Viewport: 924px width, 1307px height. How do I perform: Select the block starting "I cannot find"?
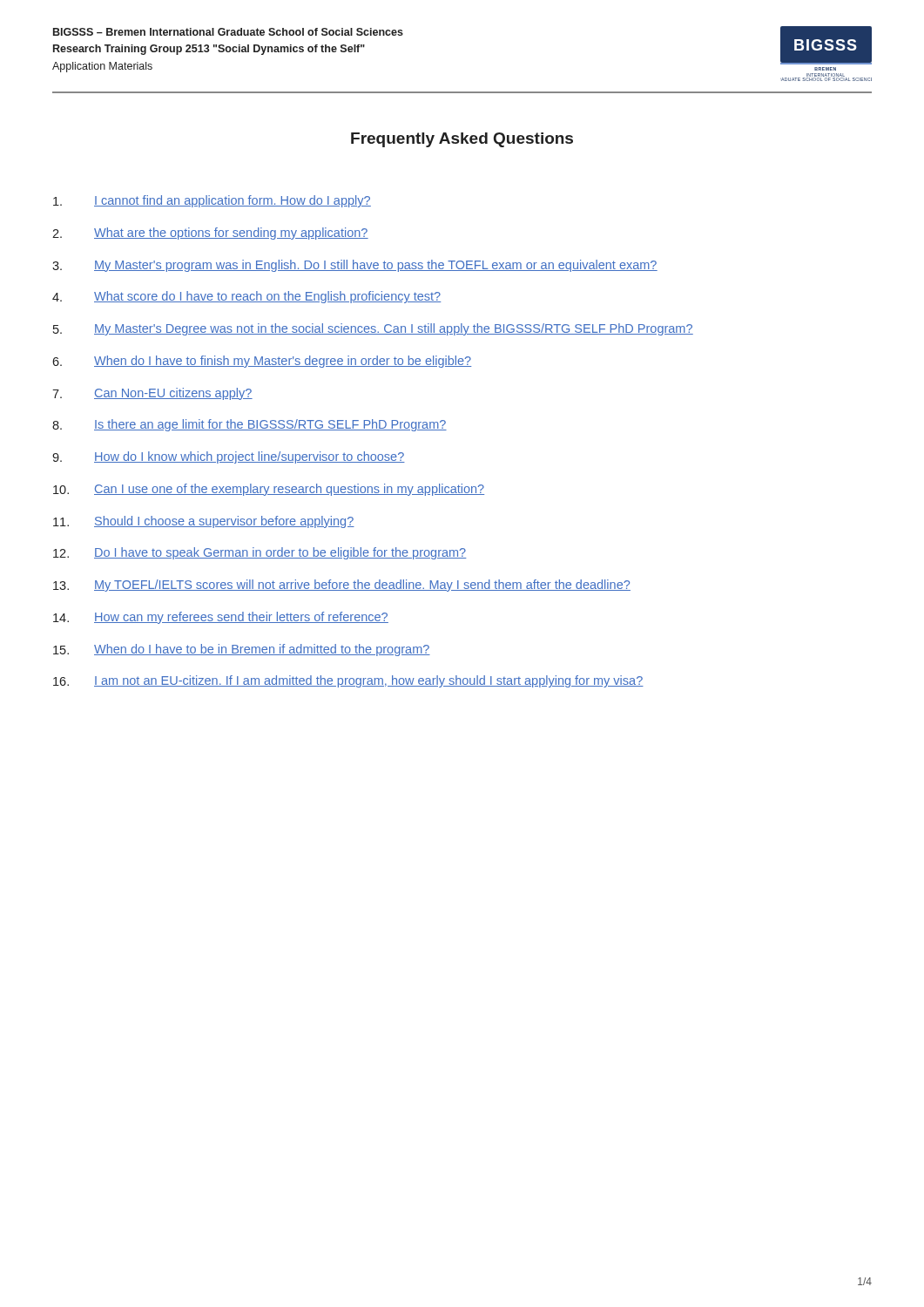pos(211,202)
